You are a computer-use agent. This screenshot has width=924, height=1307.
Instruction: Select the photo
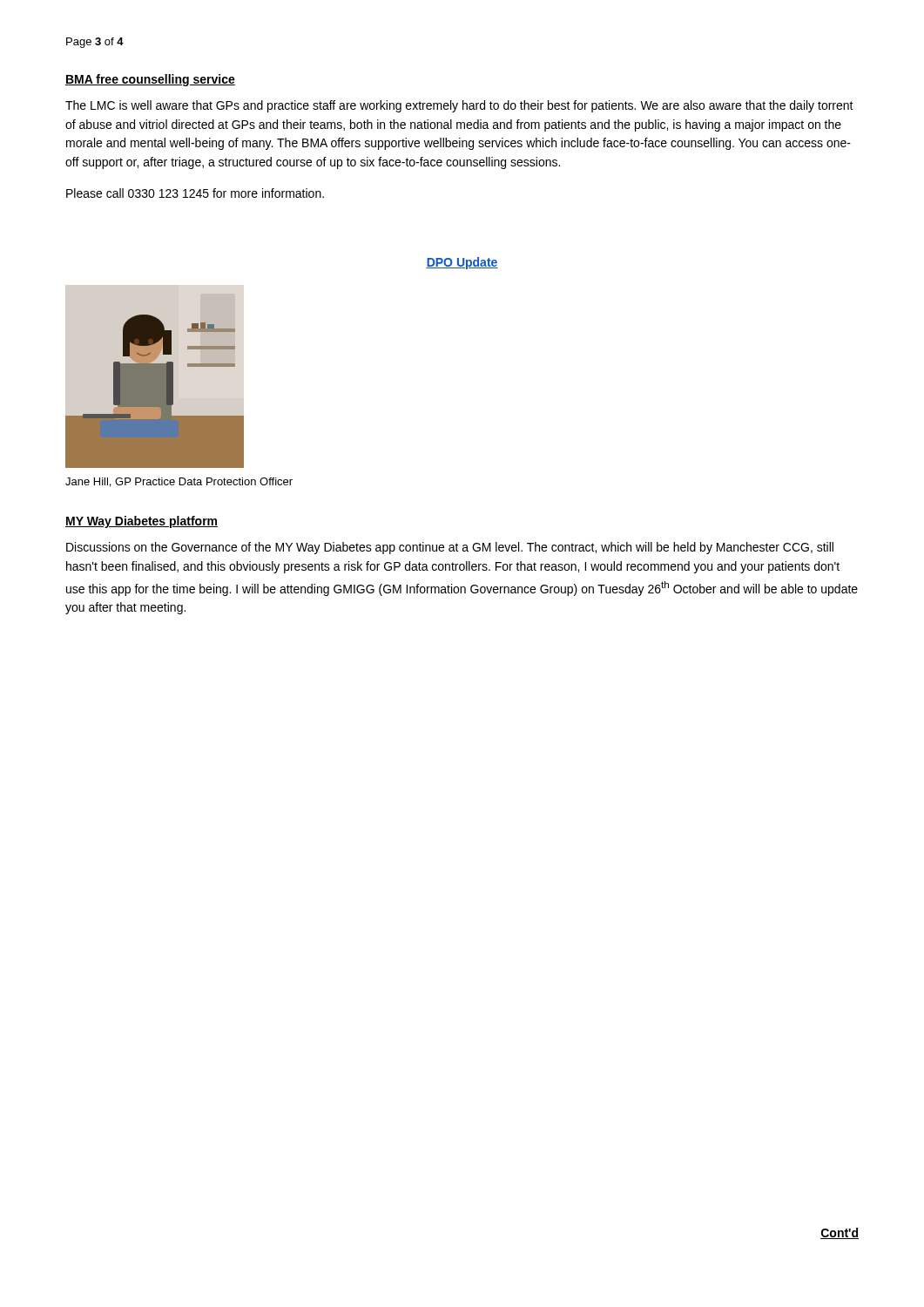(x=462, y=377)
